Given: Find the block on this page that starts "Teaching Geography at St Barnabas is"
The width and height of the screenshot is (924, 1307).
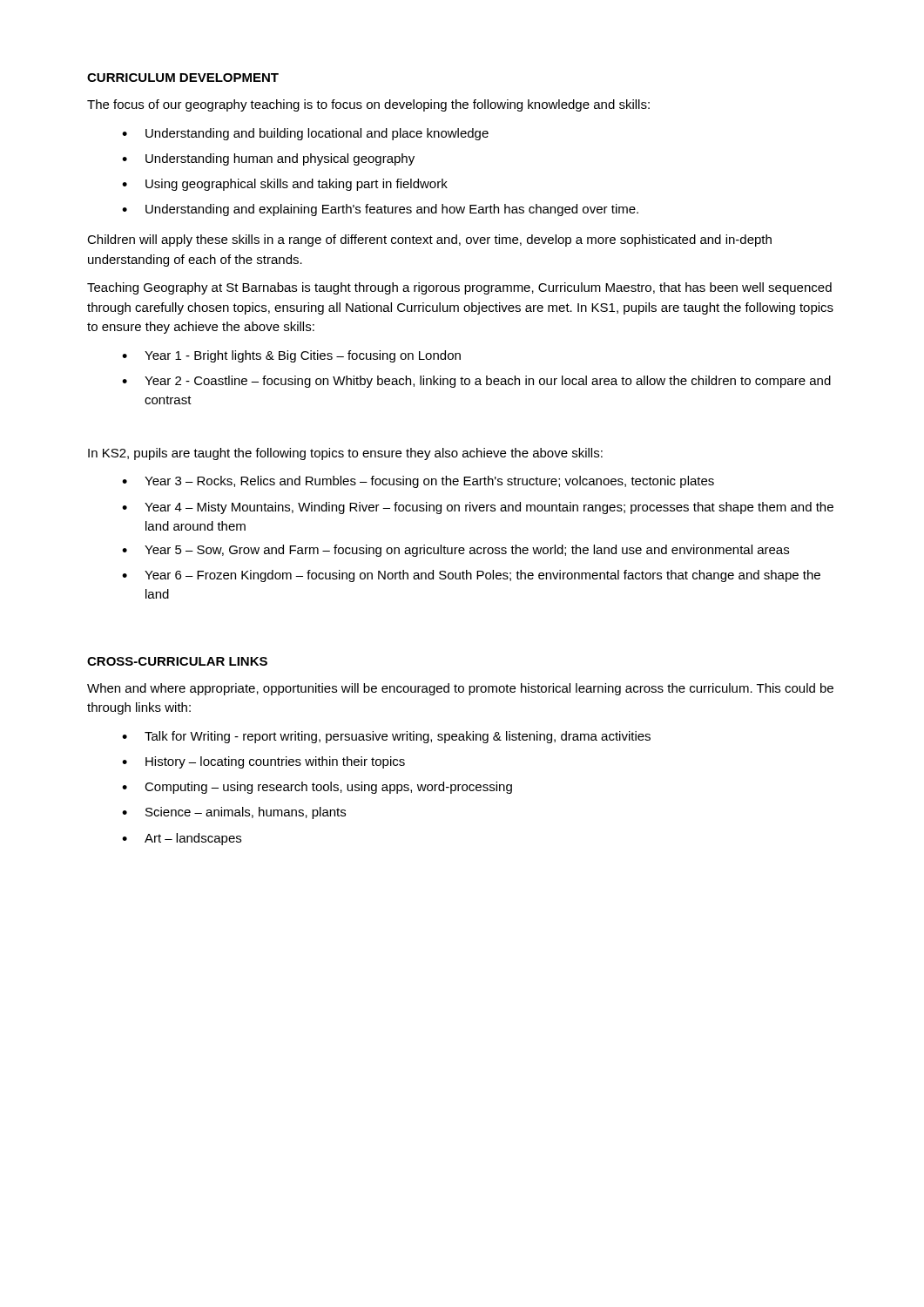Looking at the screenshot, I should [x=460, y=307].
